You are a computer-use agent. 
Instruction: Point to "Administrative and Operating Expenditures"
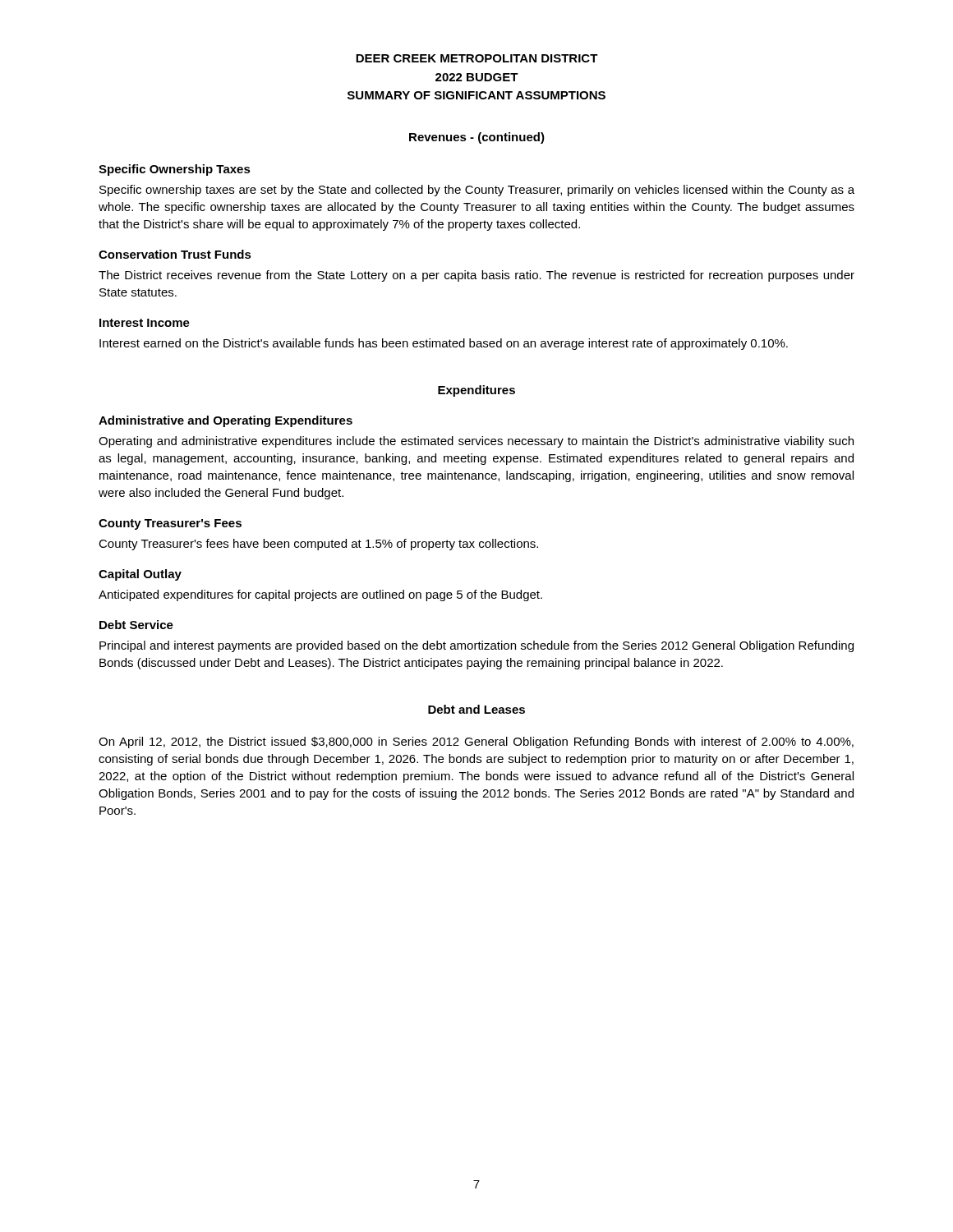[x=226, y=420]
